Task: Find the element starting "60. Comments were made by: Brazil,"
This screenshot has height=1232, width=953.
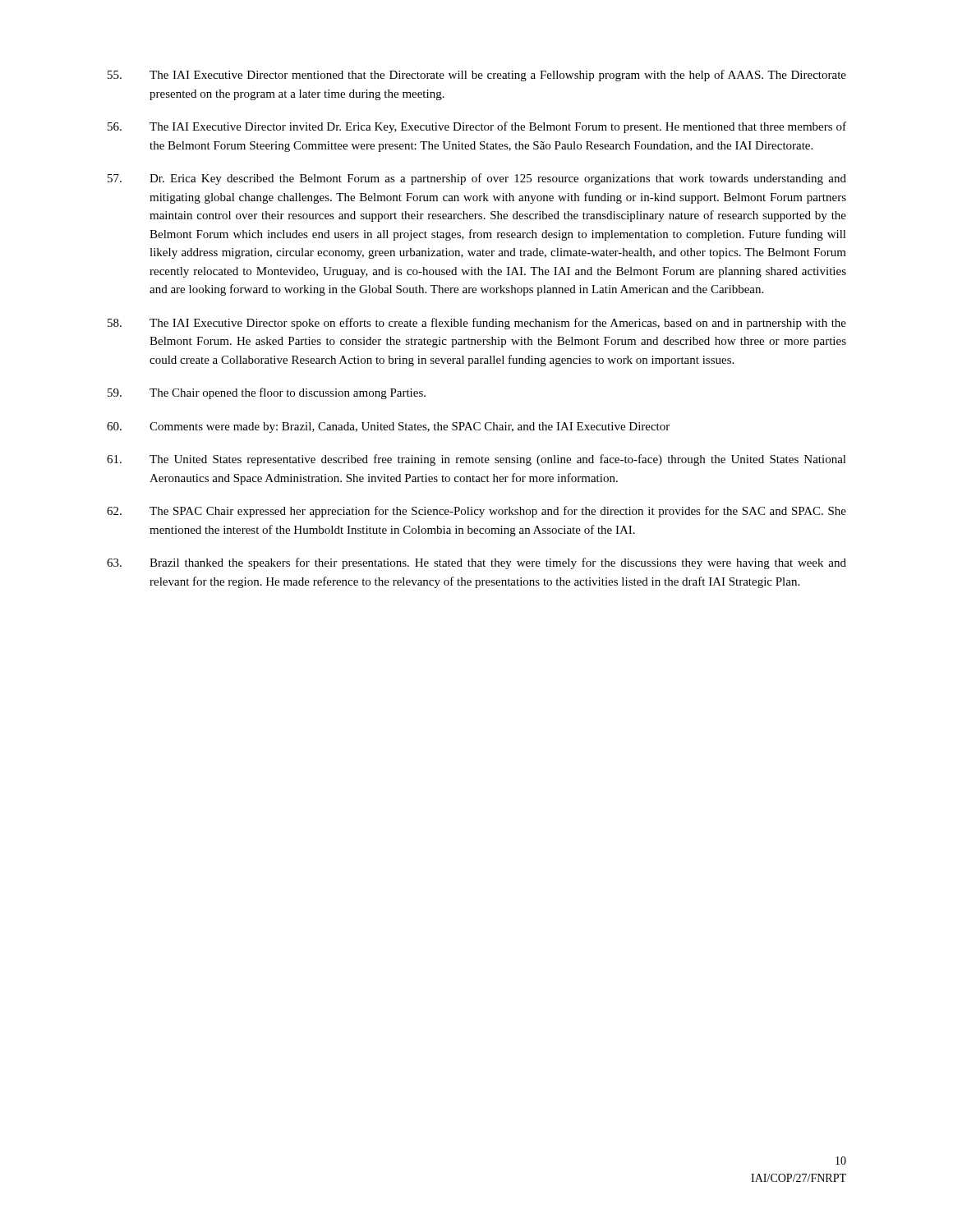Action: click(x=476, y=426)
